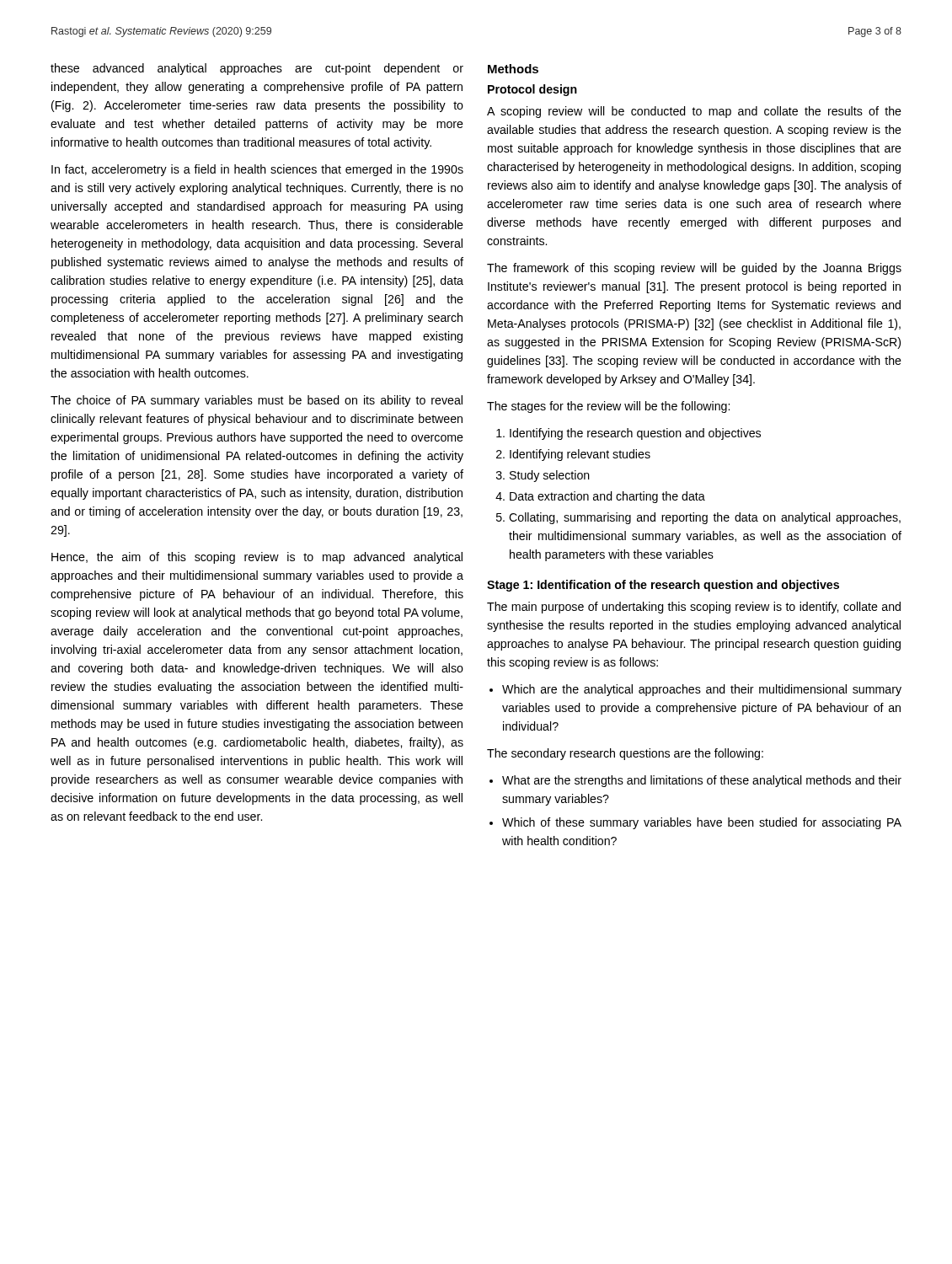Select the text block containing "The stages for the review will be"

click(x=694, y=406)
